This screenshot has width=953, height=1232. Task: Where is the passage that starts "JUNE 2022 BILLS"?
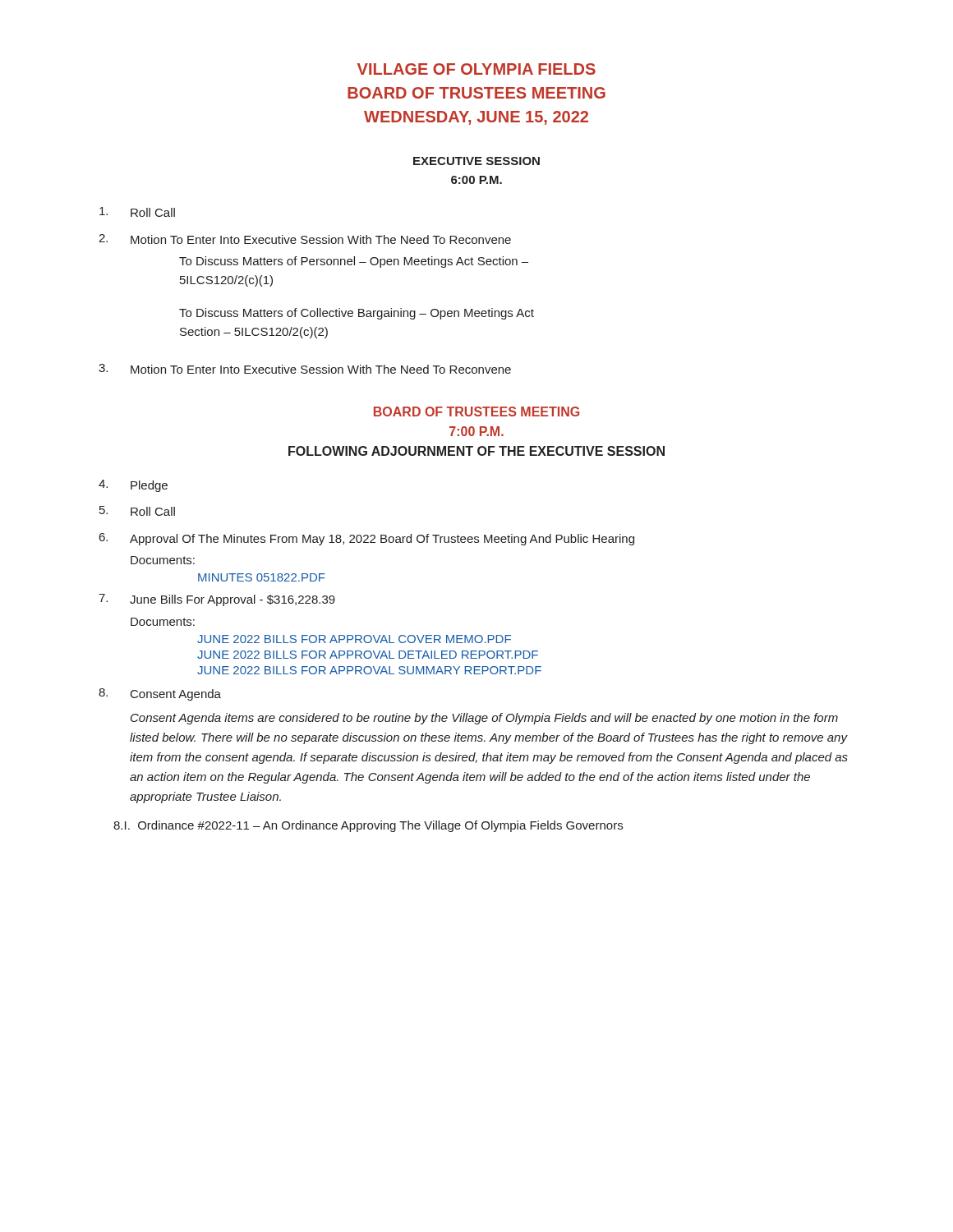click(x=526, y=654)
